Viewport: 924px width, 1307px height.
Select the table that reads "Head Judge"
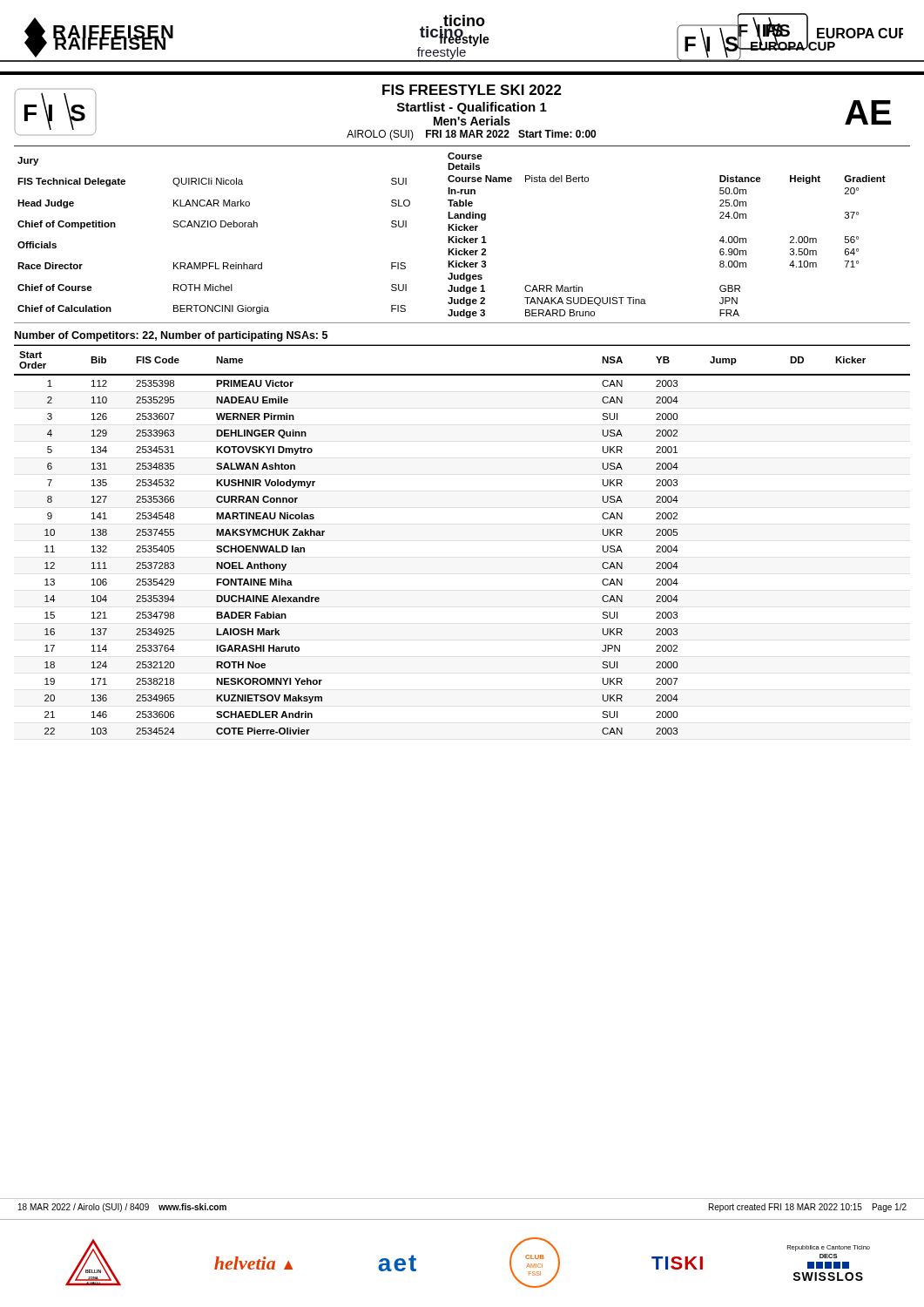[462, 233]
